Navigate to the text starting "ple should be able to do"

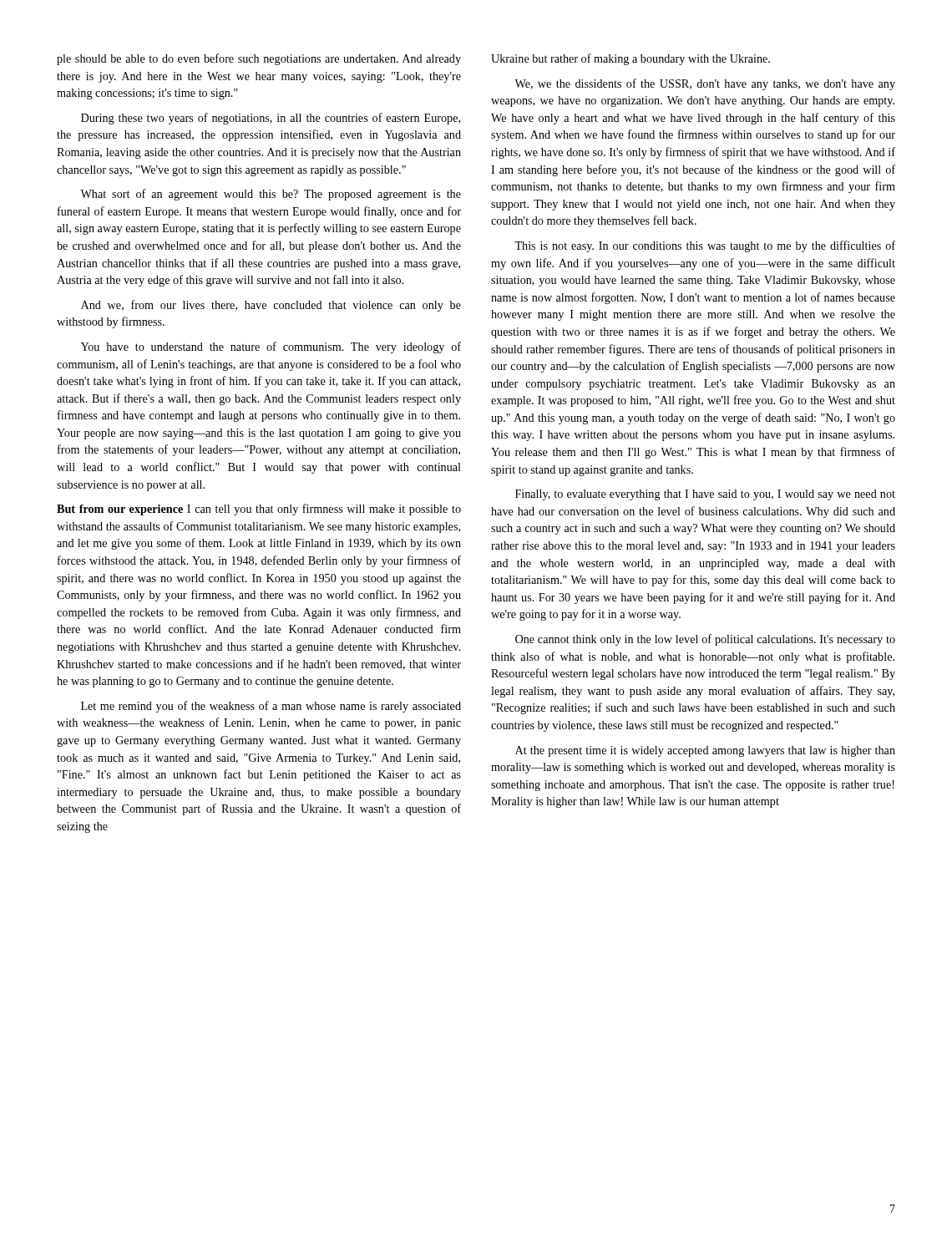[259, 443]
